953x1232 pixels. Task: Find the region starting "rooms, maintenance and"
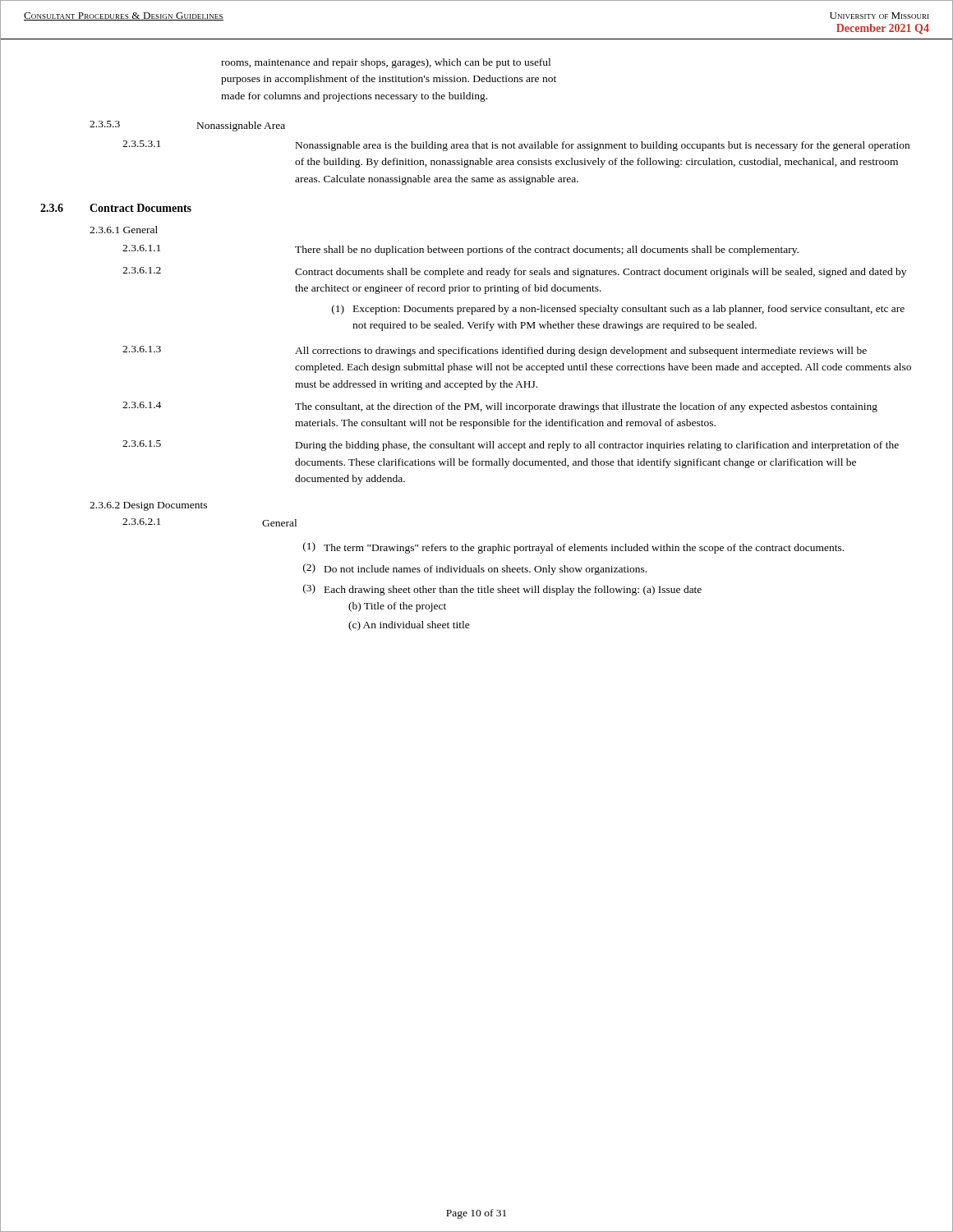389,79
